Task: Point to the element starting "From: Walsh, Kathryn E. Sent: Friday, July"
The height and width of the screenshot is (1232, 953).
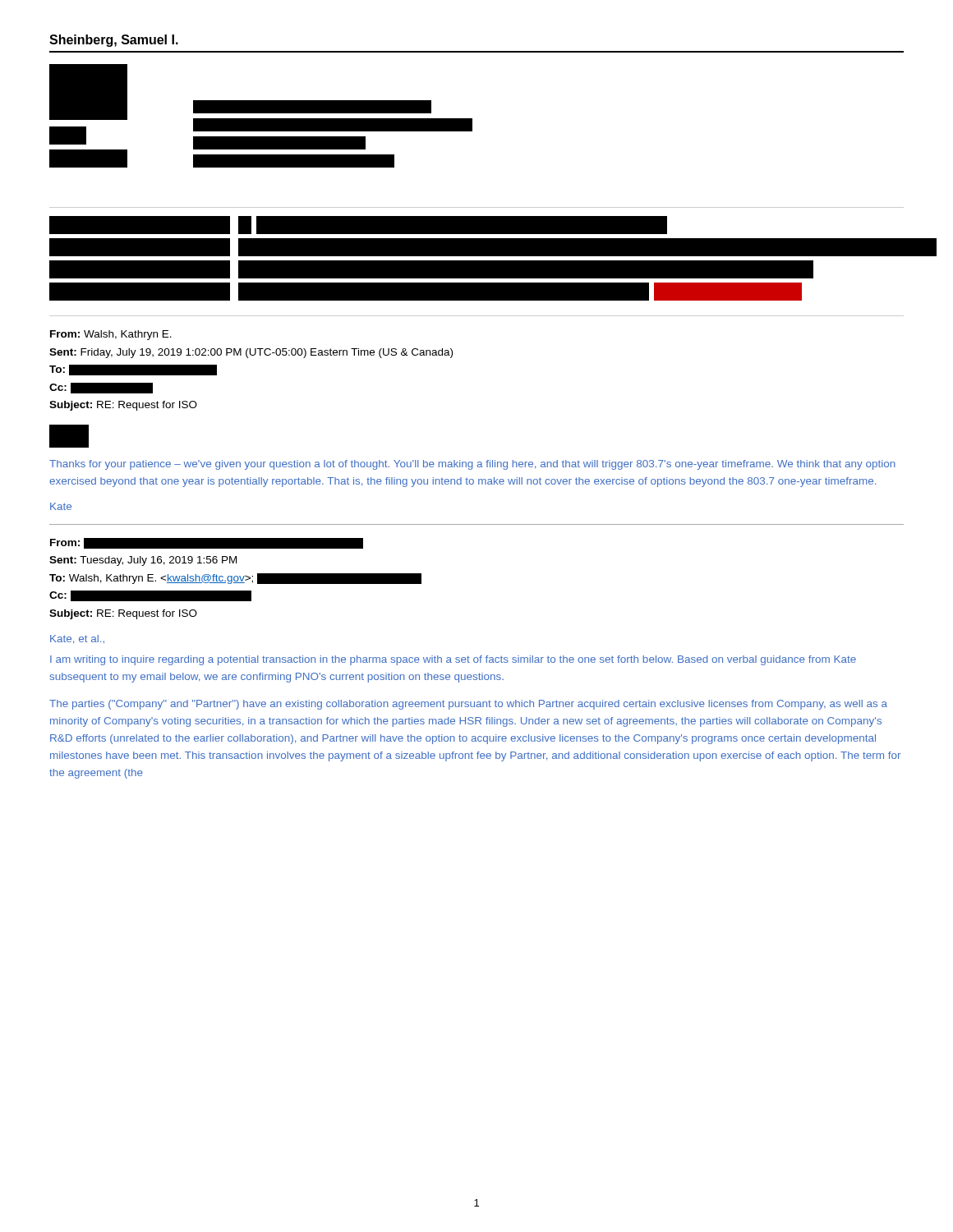Action: pos(111,335)
